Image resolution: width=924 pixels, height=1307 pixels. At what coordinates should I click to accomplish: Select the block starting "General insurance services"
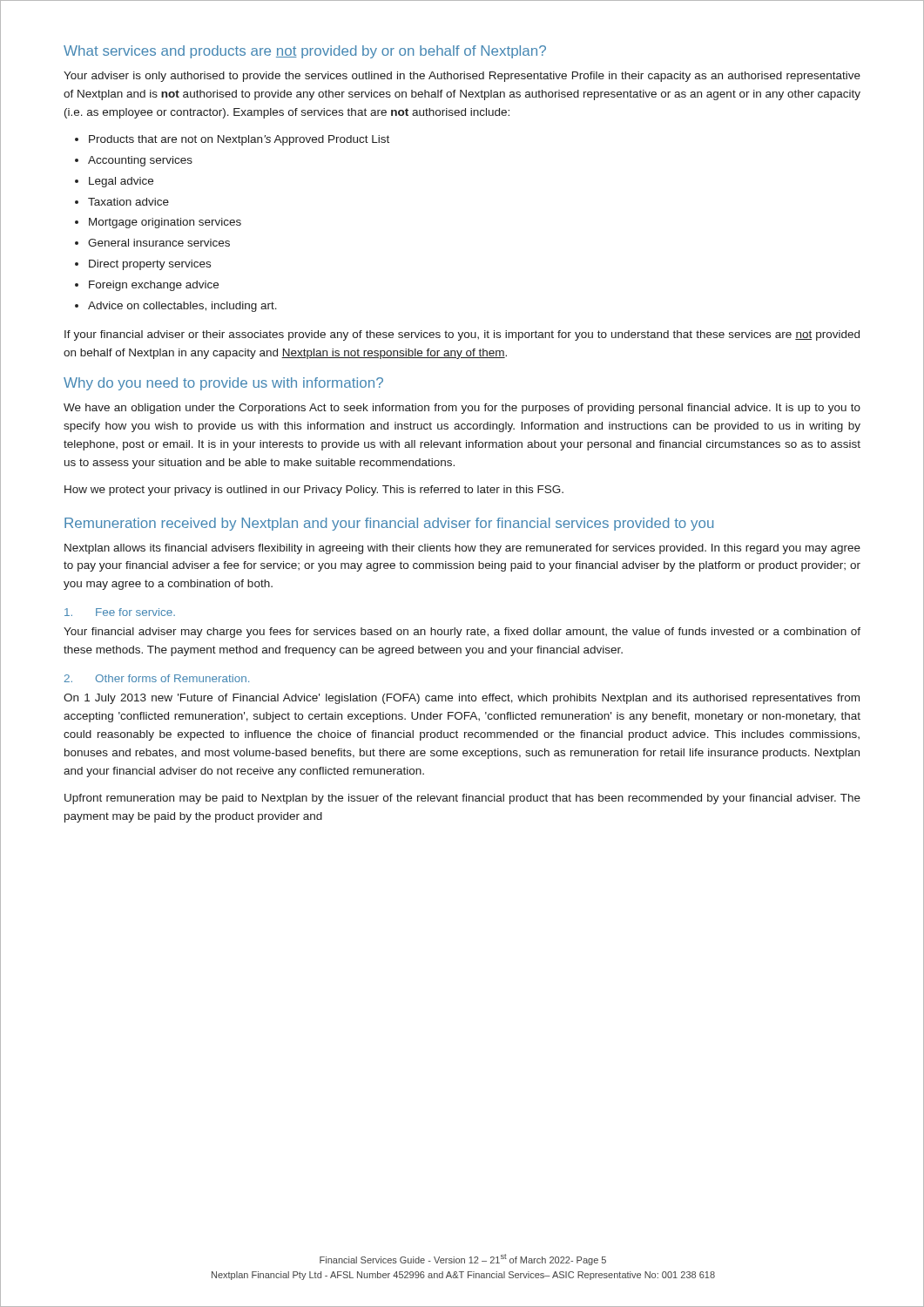tap(159, 243)
